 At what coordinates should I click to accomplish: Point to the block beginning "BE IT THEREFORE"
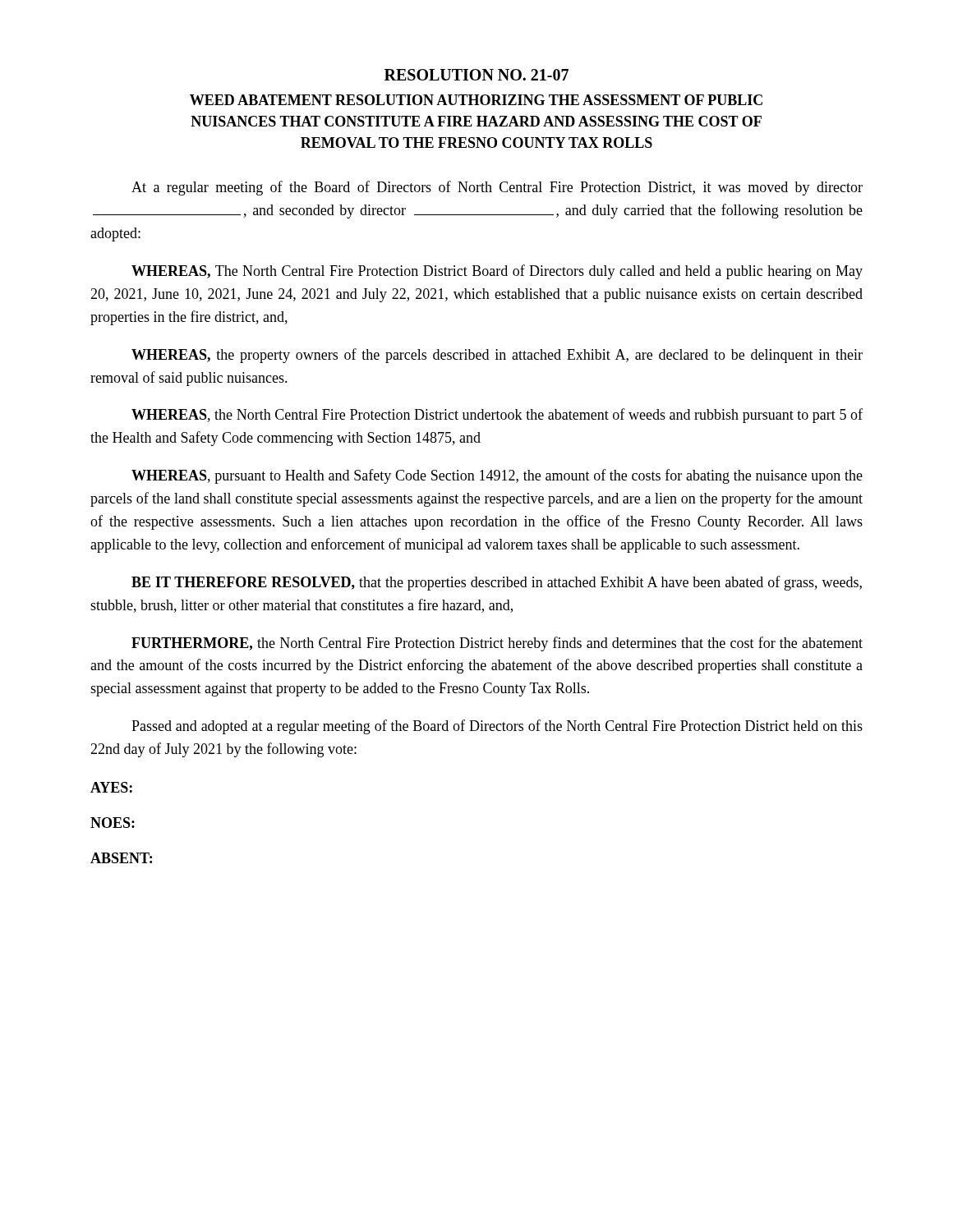[x=476, y=594]
